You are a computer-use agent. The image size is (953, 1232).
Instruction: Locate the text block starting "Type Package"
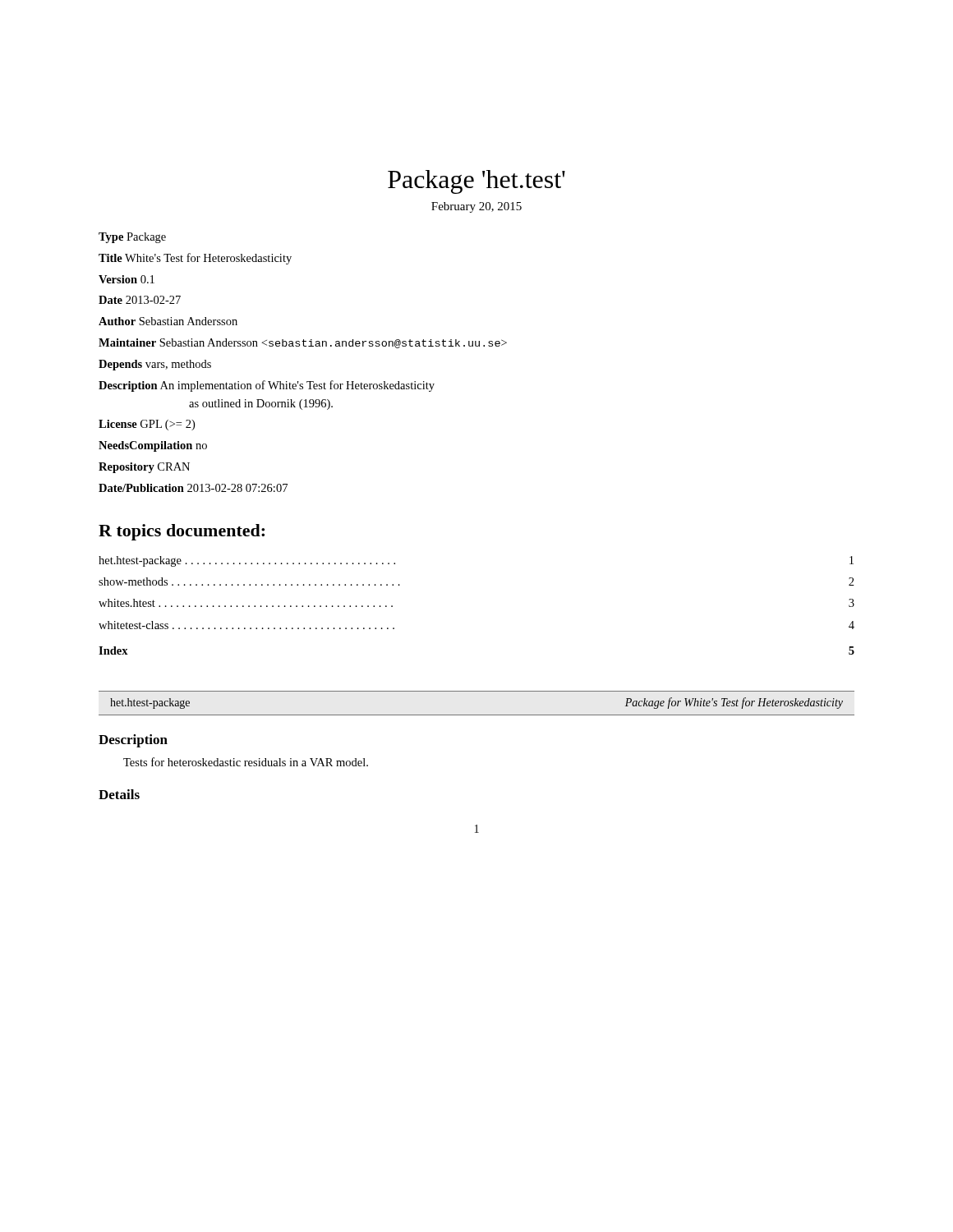pos(132,237)
